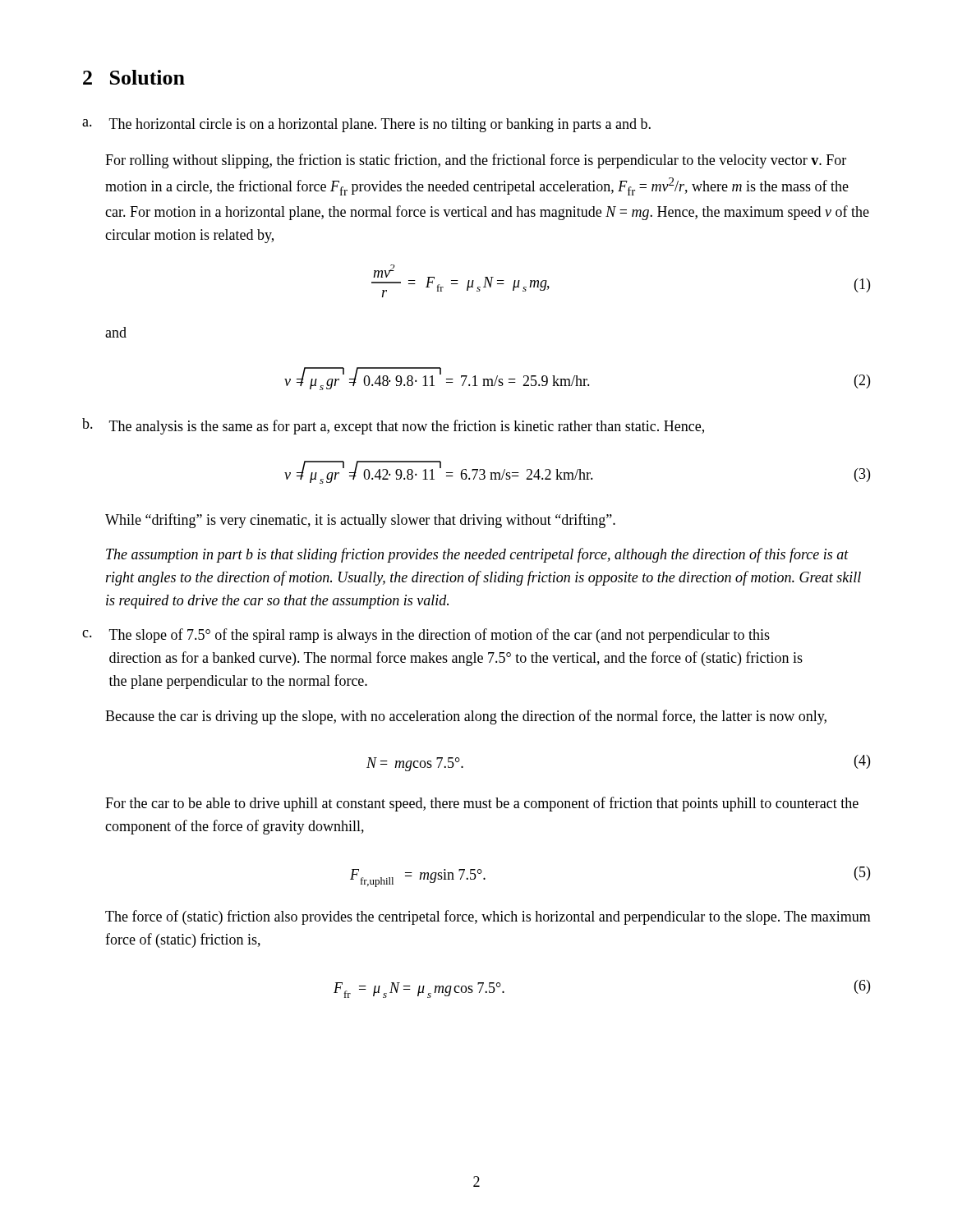Viewport: 953px width, 1232px height.
Task: Where is the passage that starts "For rolling without slipping, the"?
Action: coord(488,198)
